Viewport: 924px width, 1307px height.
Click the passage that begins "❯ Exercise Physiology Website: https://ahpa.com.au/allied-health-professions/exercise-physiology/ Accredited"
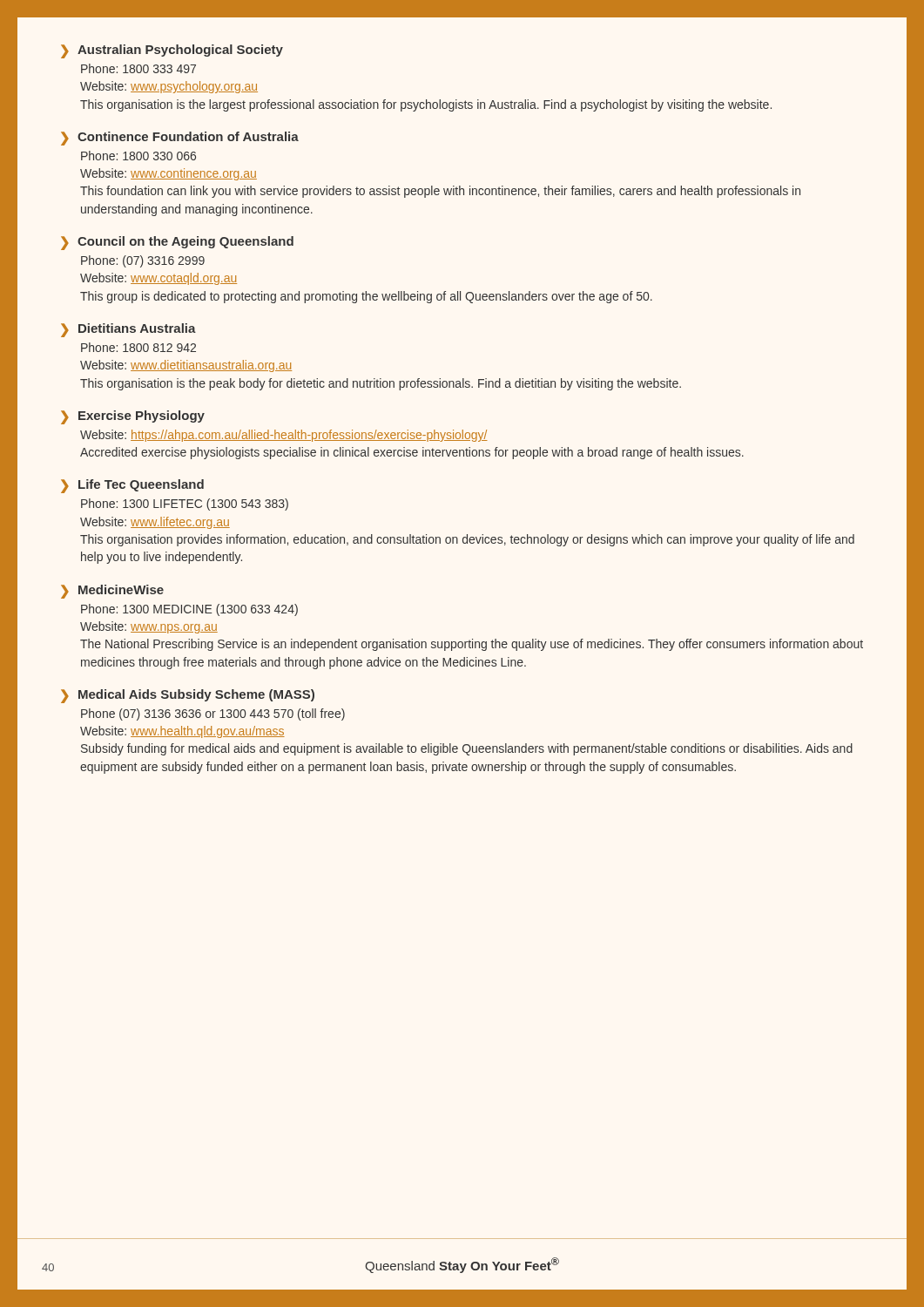tap(462, 435)
